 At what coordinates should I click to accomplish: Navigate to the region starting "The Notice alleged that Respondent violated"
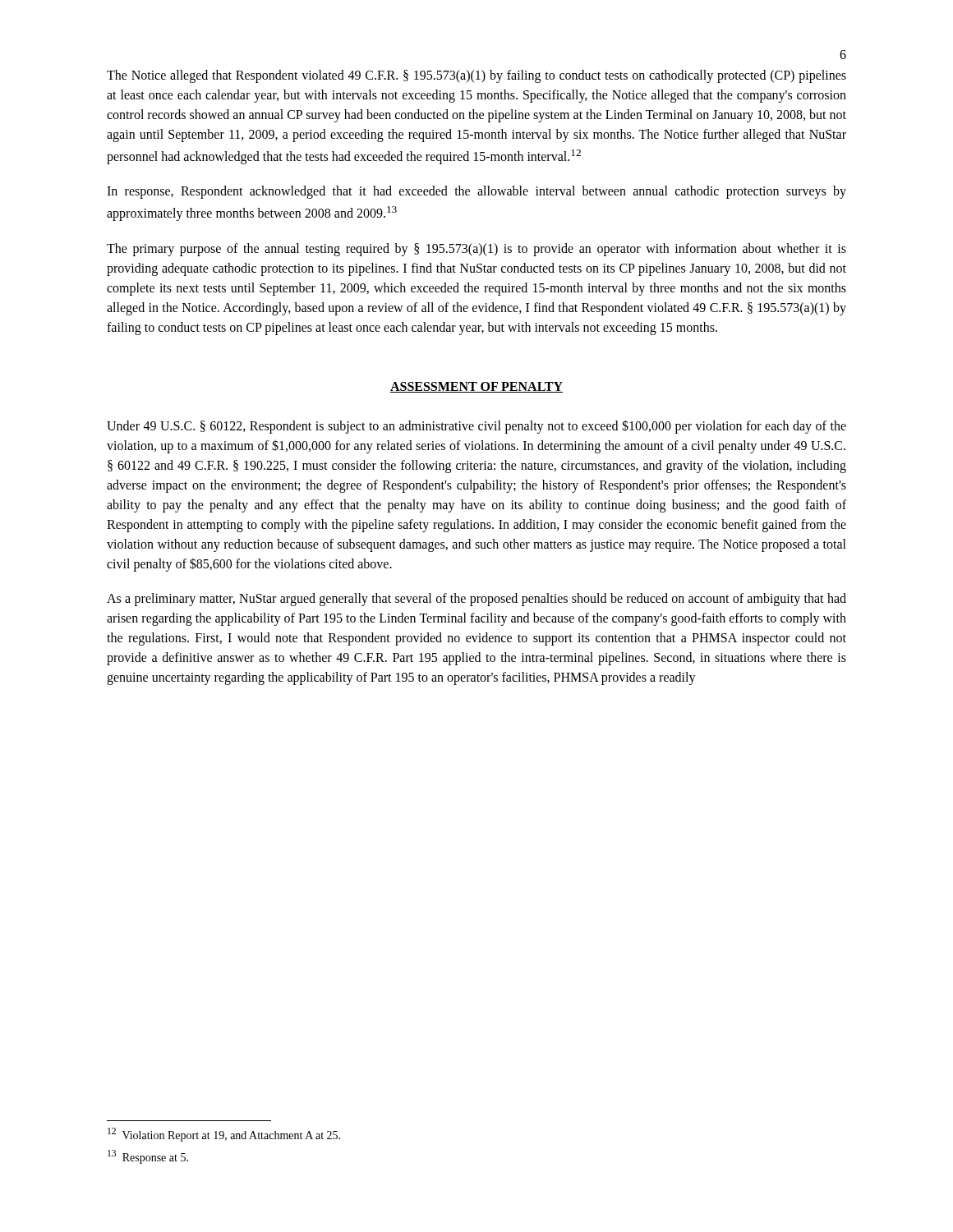pos(476,116)
